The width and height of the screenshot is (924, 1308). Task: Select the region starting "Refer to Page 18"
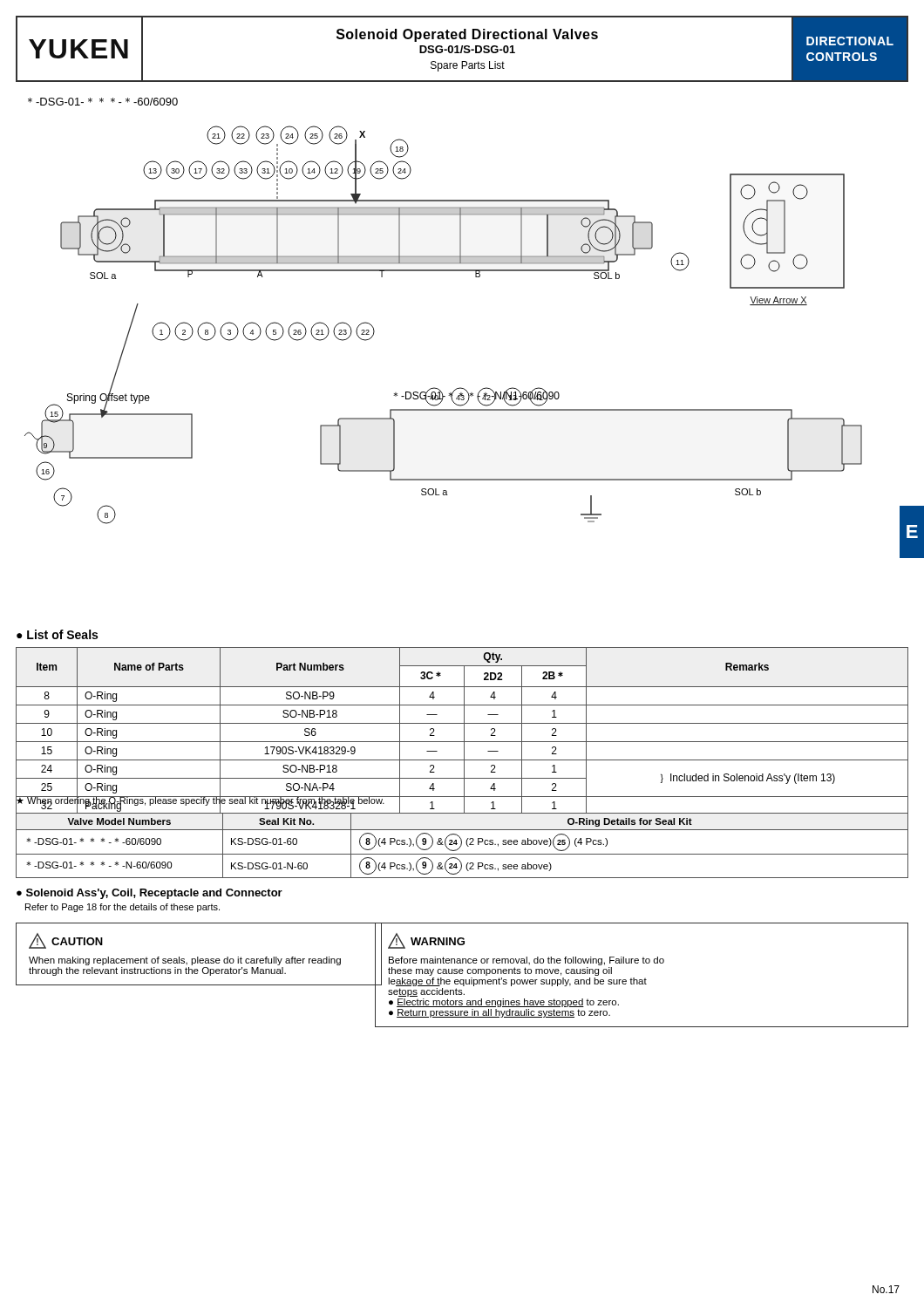tap(122, 907)
